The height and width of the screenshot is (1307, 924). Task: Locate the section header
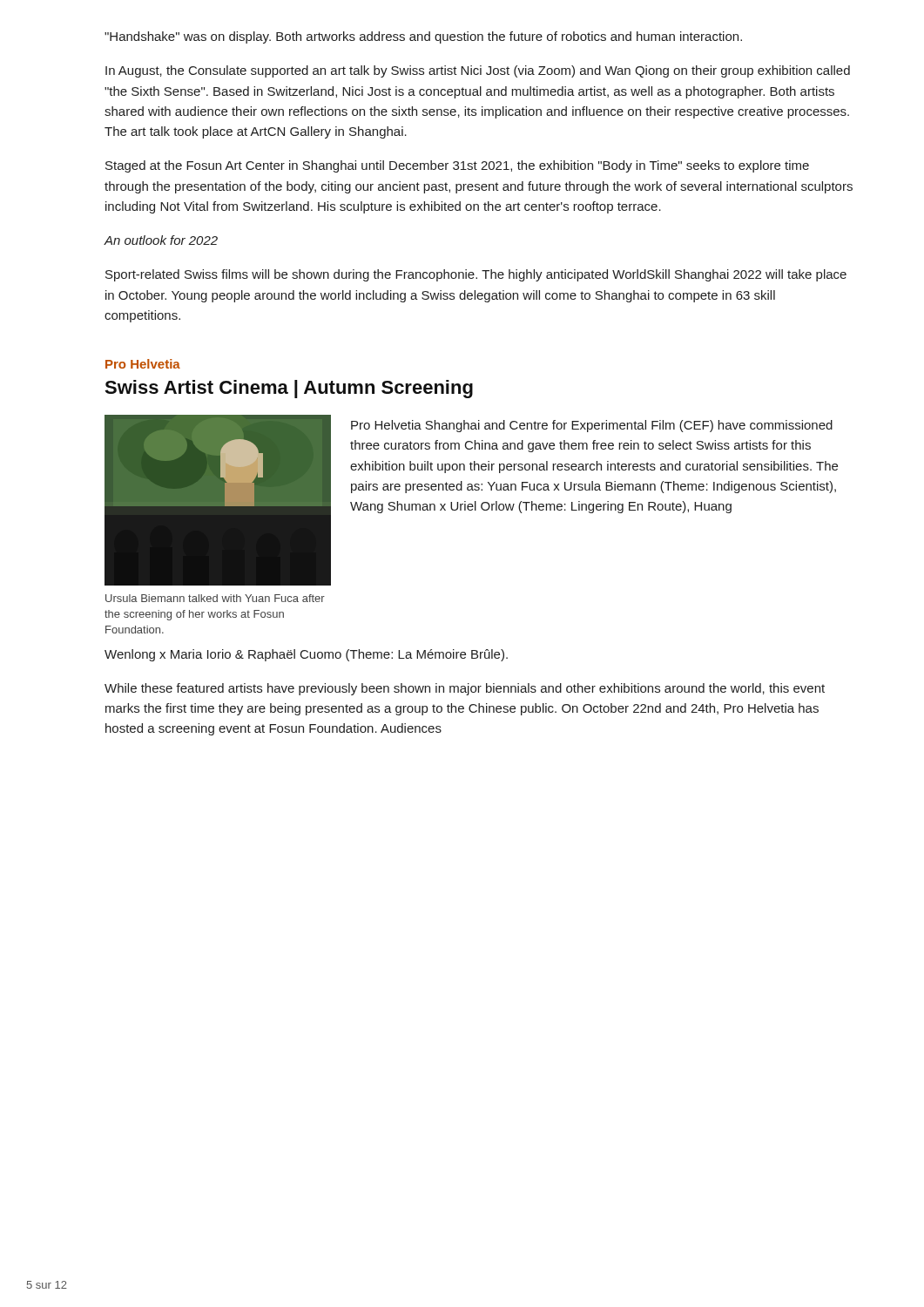(142, 364)
